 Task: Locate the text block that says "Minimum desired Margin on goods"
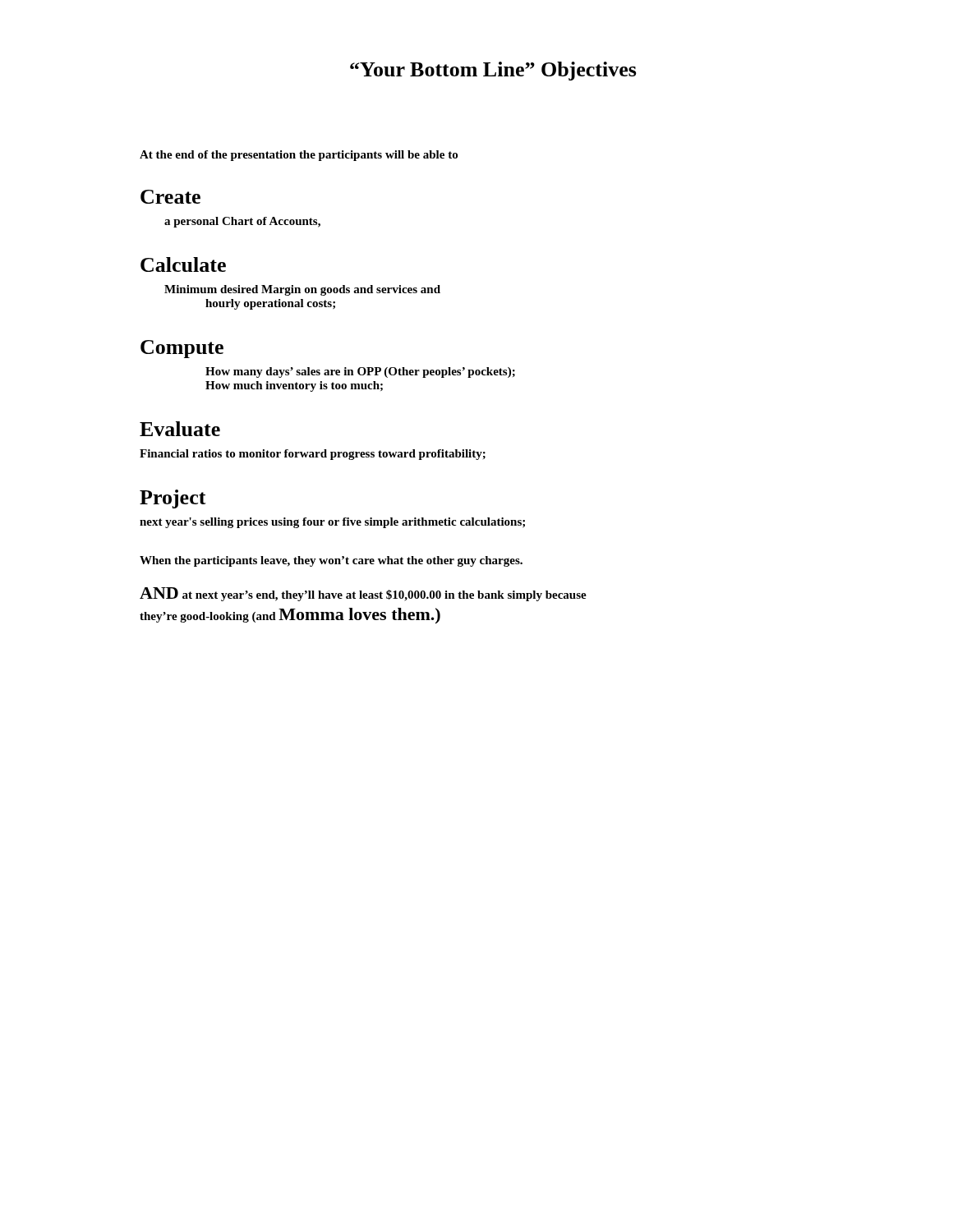click(x=302, y=296)
